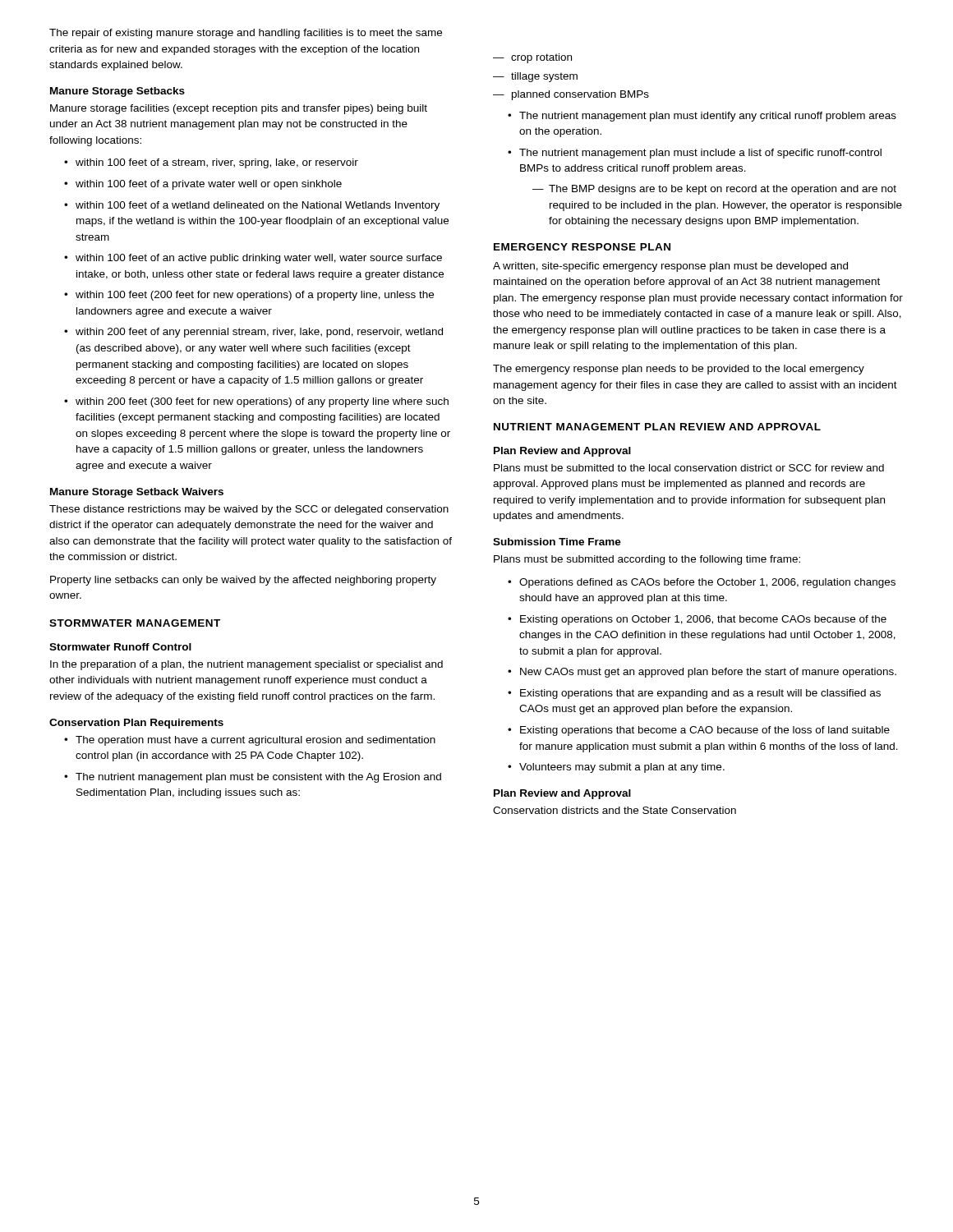Locate the element starting "The operation must have a current agricultural erosion"

click(256, 747)
